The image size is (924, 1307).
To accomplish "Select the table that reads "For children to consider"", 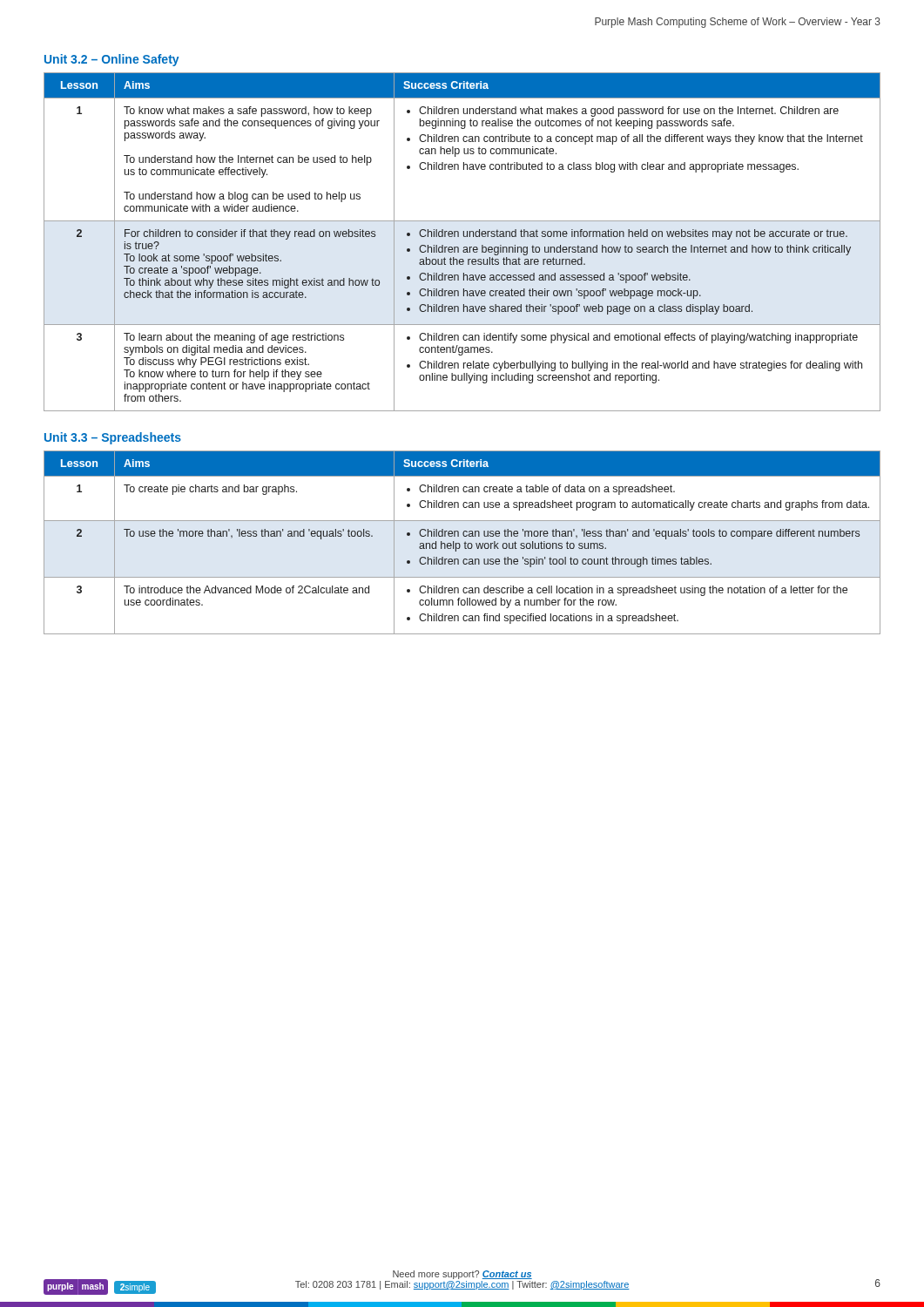I will (x=462, y=242).
